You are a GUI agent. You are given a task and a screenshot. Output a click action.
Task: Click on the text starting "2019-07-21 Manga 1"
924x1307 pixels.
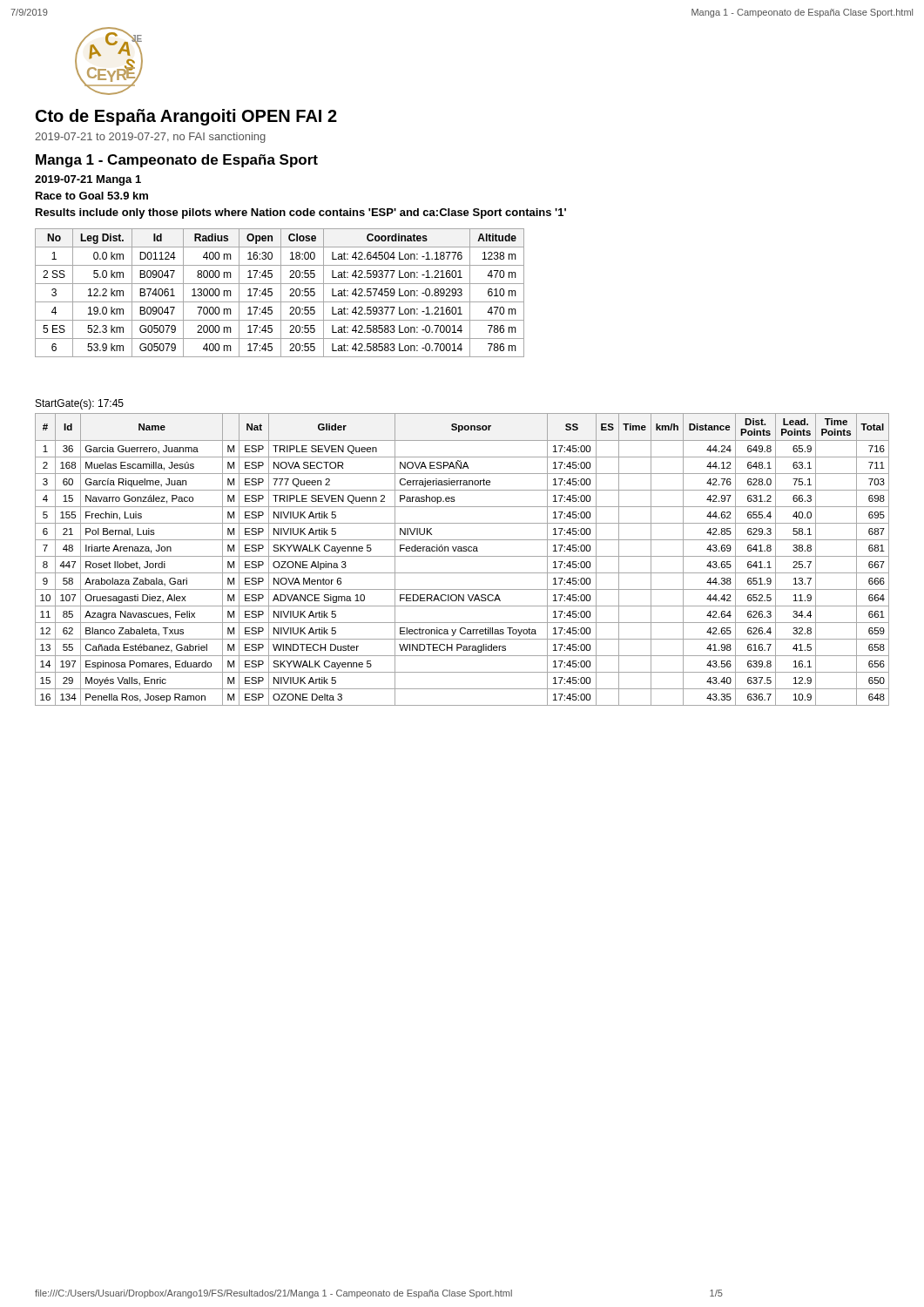click(x=88, y=179)
